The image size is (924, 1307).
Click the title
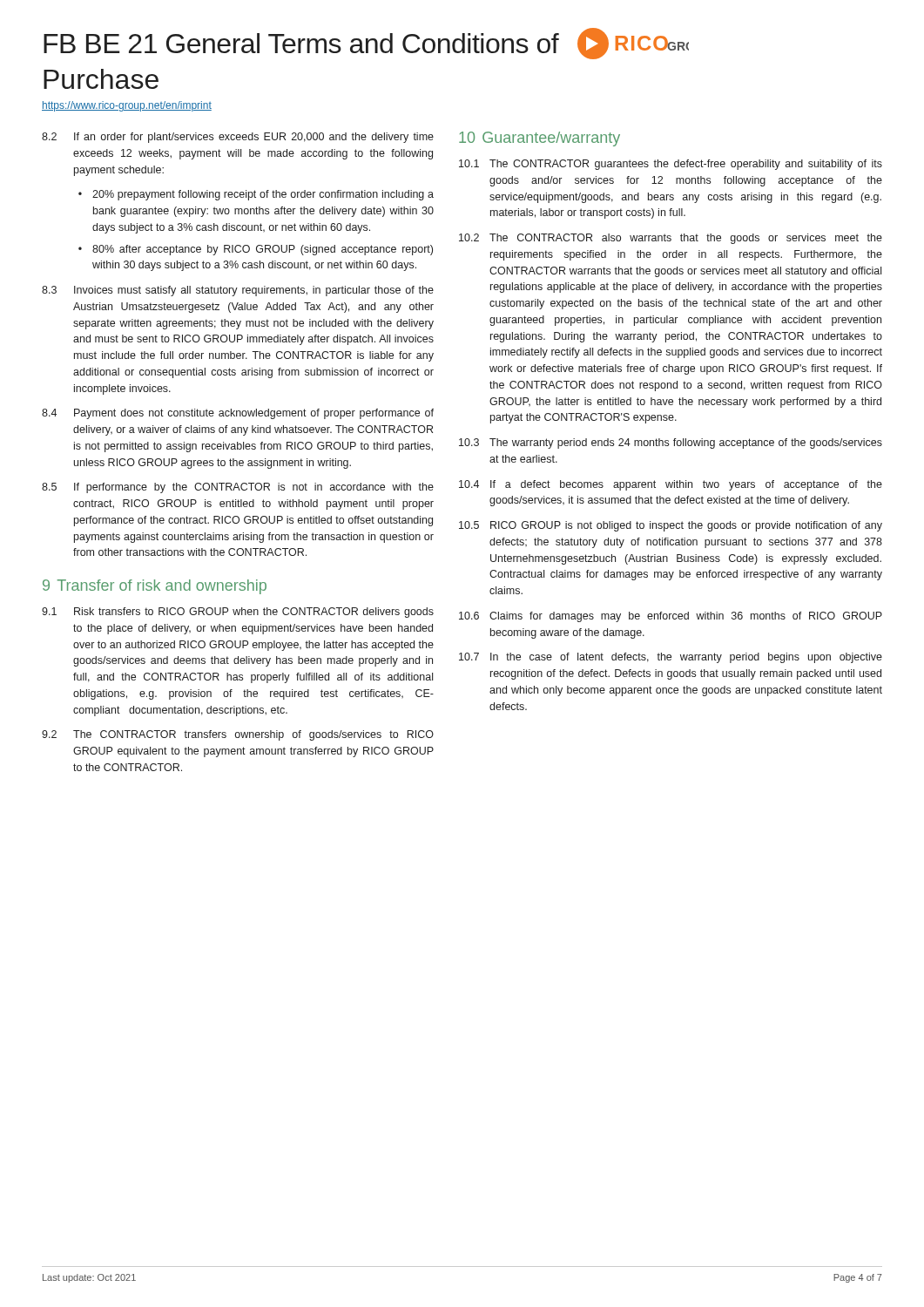462,60
